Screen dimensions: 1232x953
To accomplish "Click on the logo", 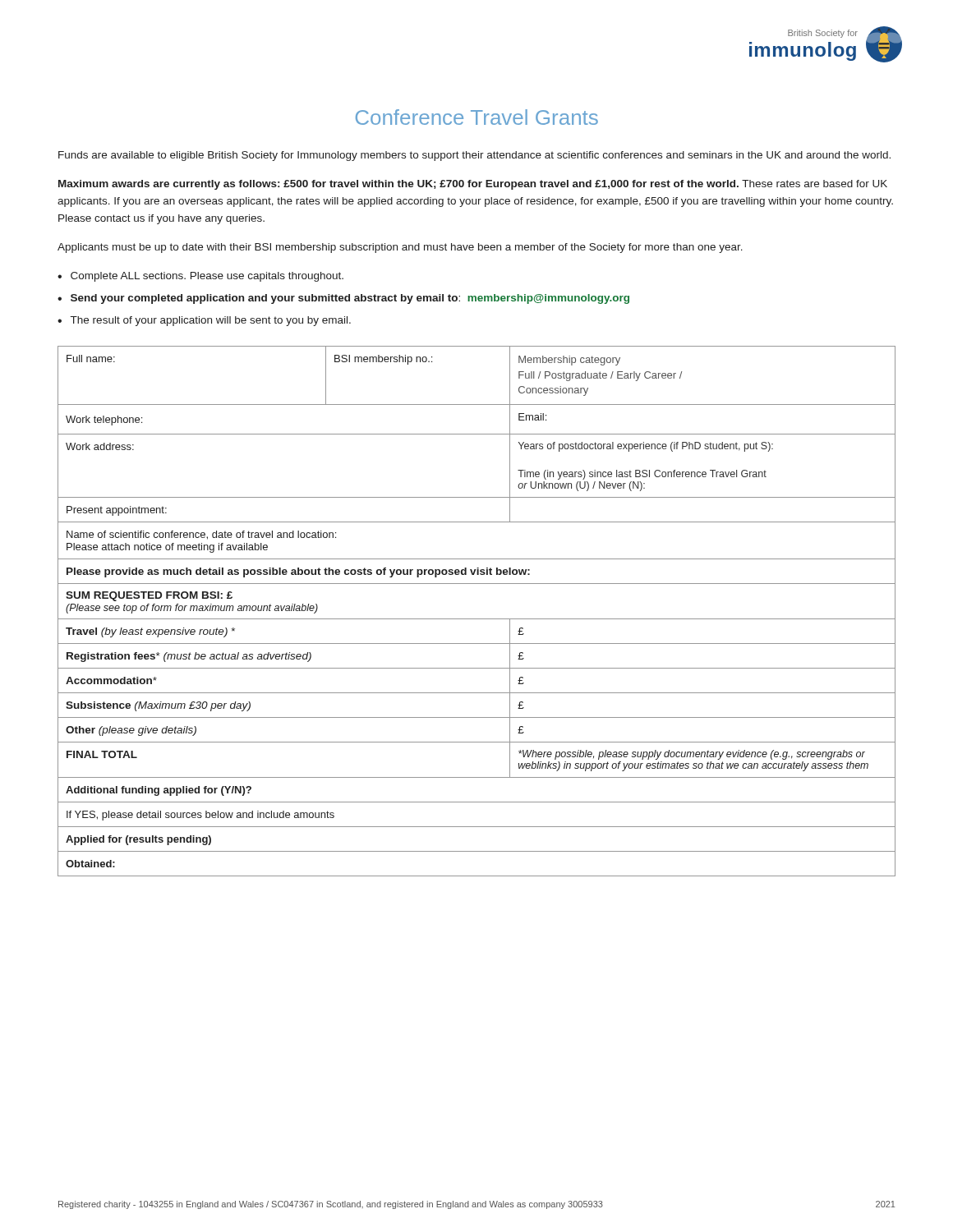I will pos(827,44).
